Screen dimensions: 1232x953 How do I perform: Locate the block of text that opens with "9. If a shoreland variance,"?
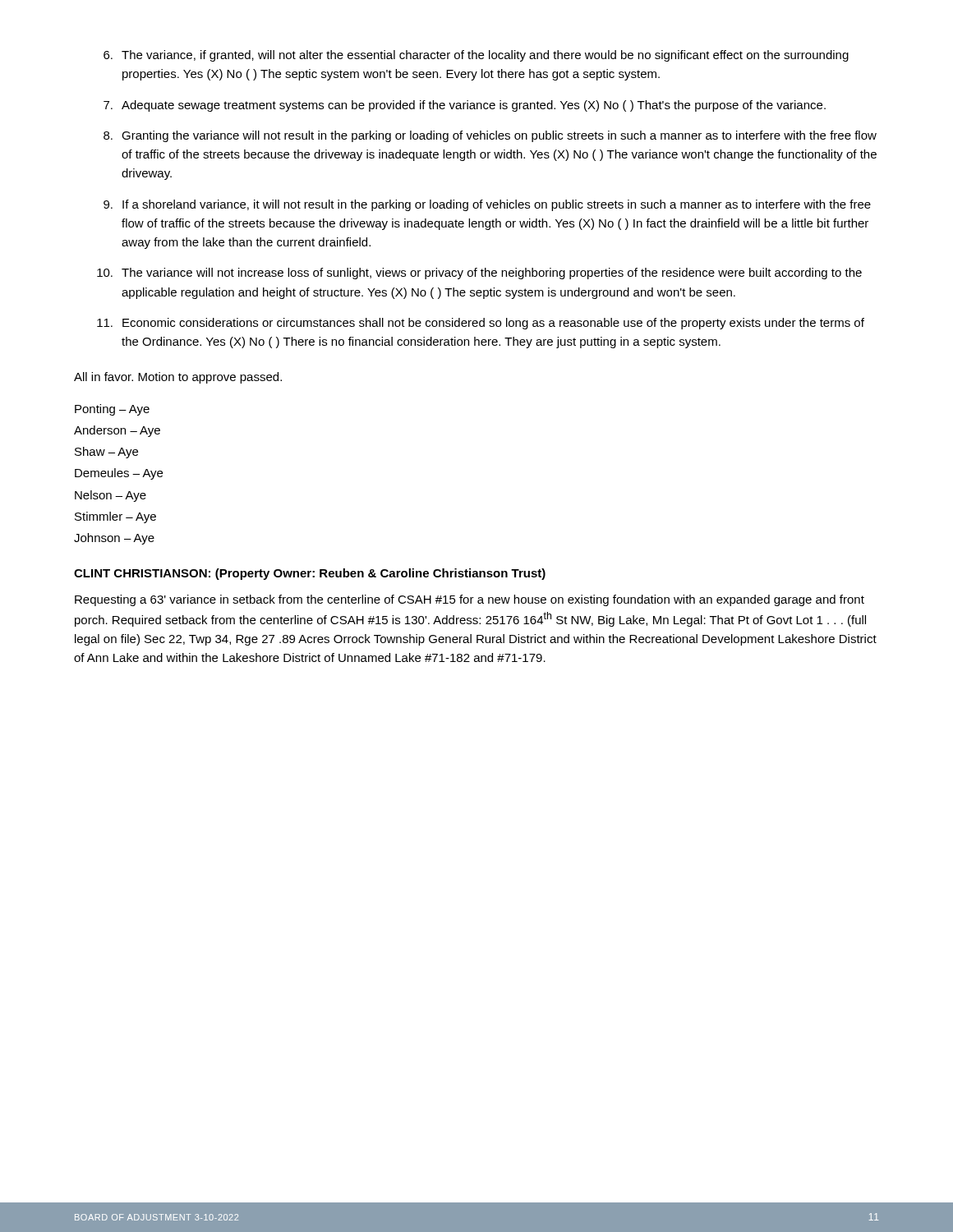(476, 223)
